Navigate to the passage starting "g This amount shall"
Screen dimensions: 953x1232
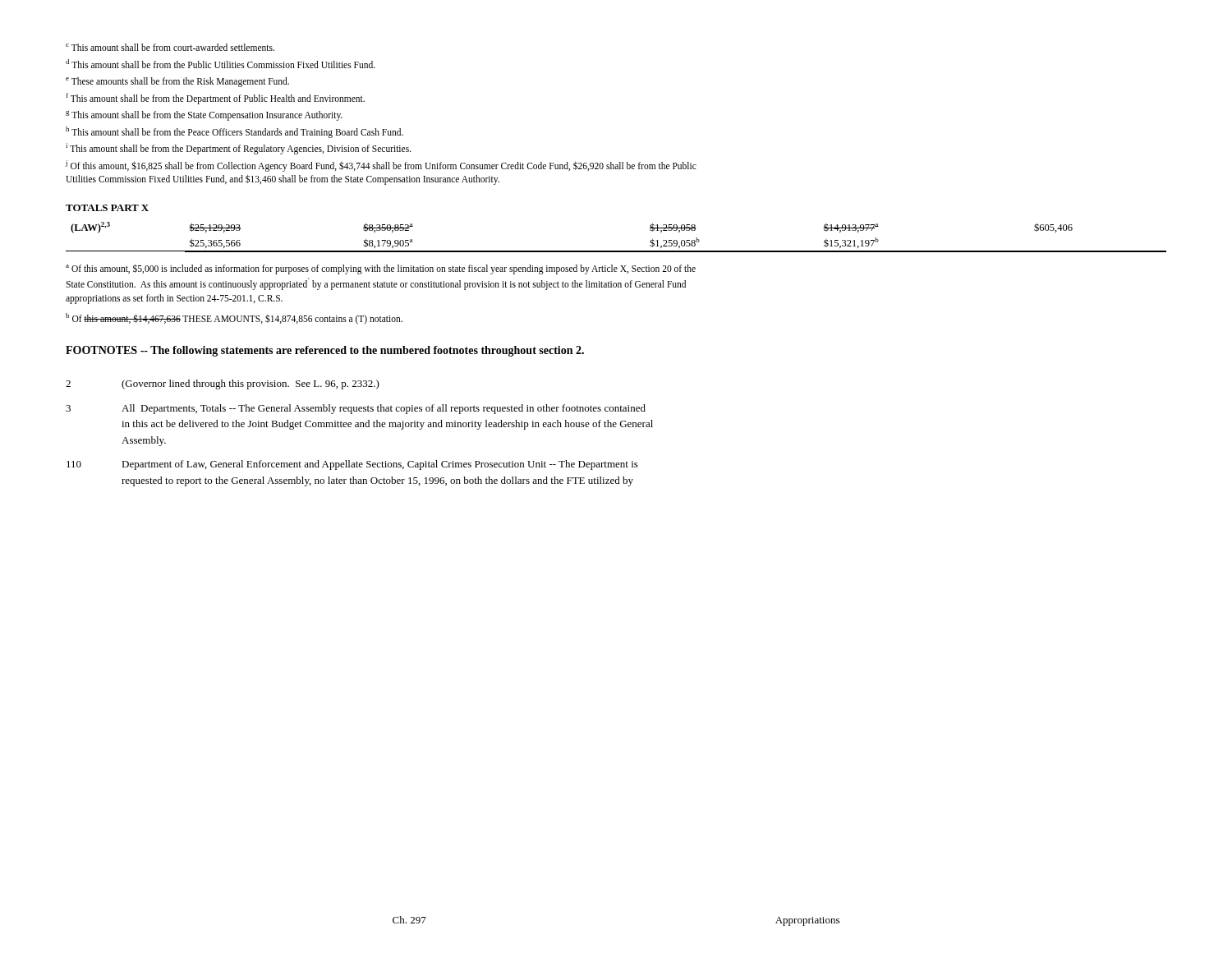[x=204, y=114]
